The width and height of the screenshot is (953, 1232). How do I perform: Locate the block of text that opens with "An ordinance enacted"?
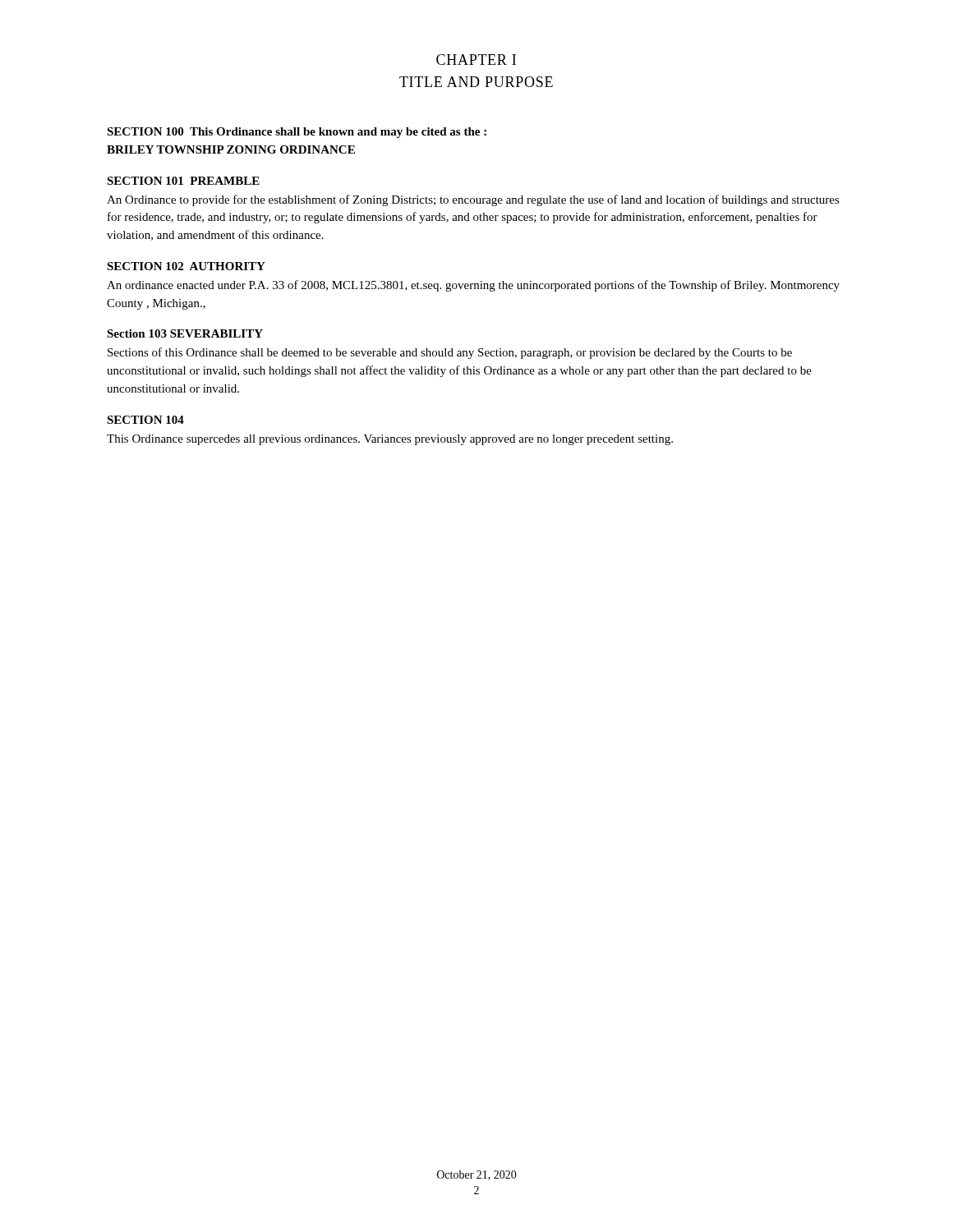[473, 294]
